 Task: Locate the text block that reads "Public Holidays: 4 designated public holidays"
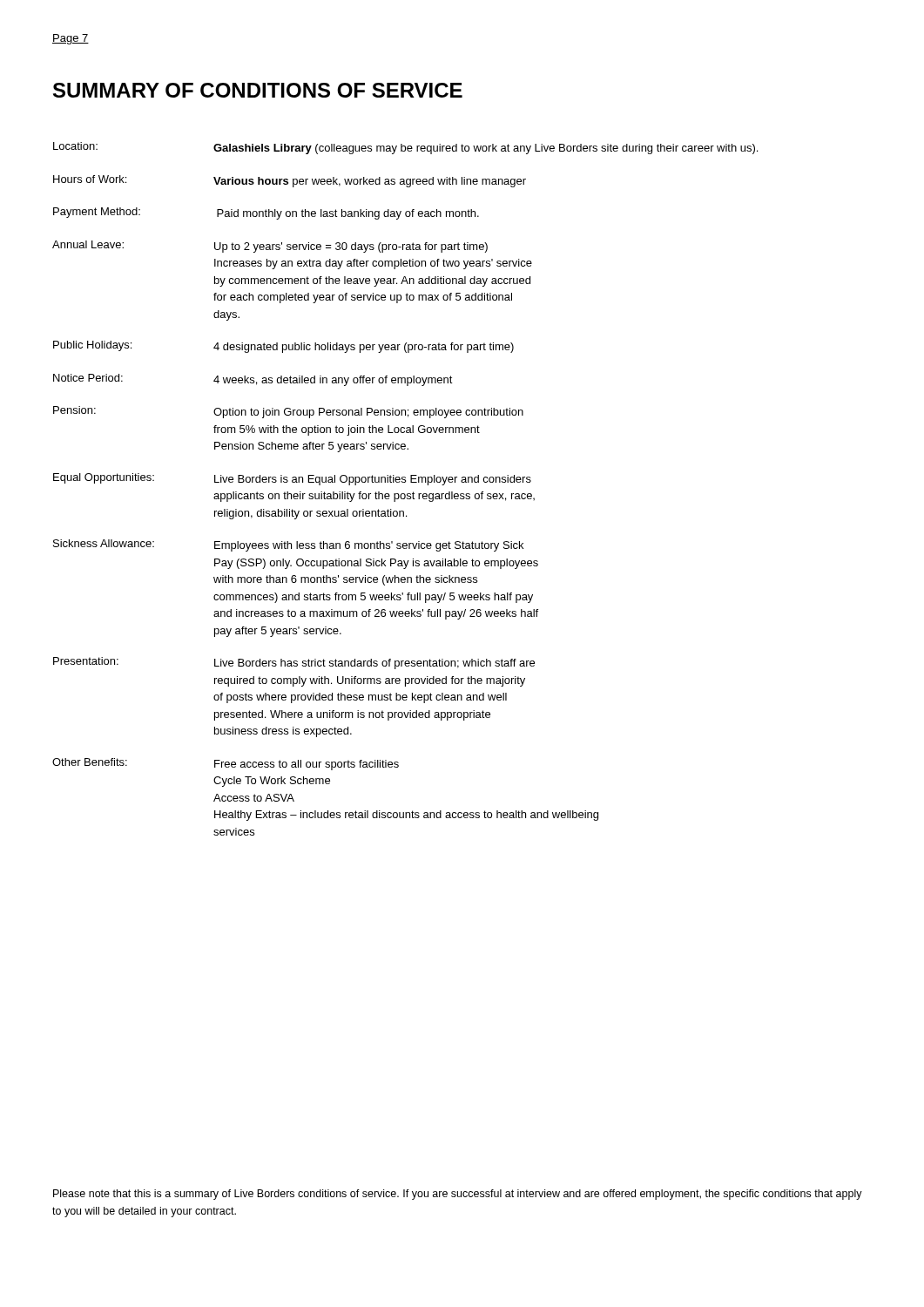462,347
